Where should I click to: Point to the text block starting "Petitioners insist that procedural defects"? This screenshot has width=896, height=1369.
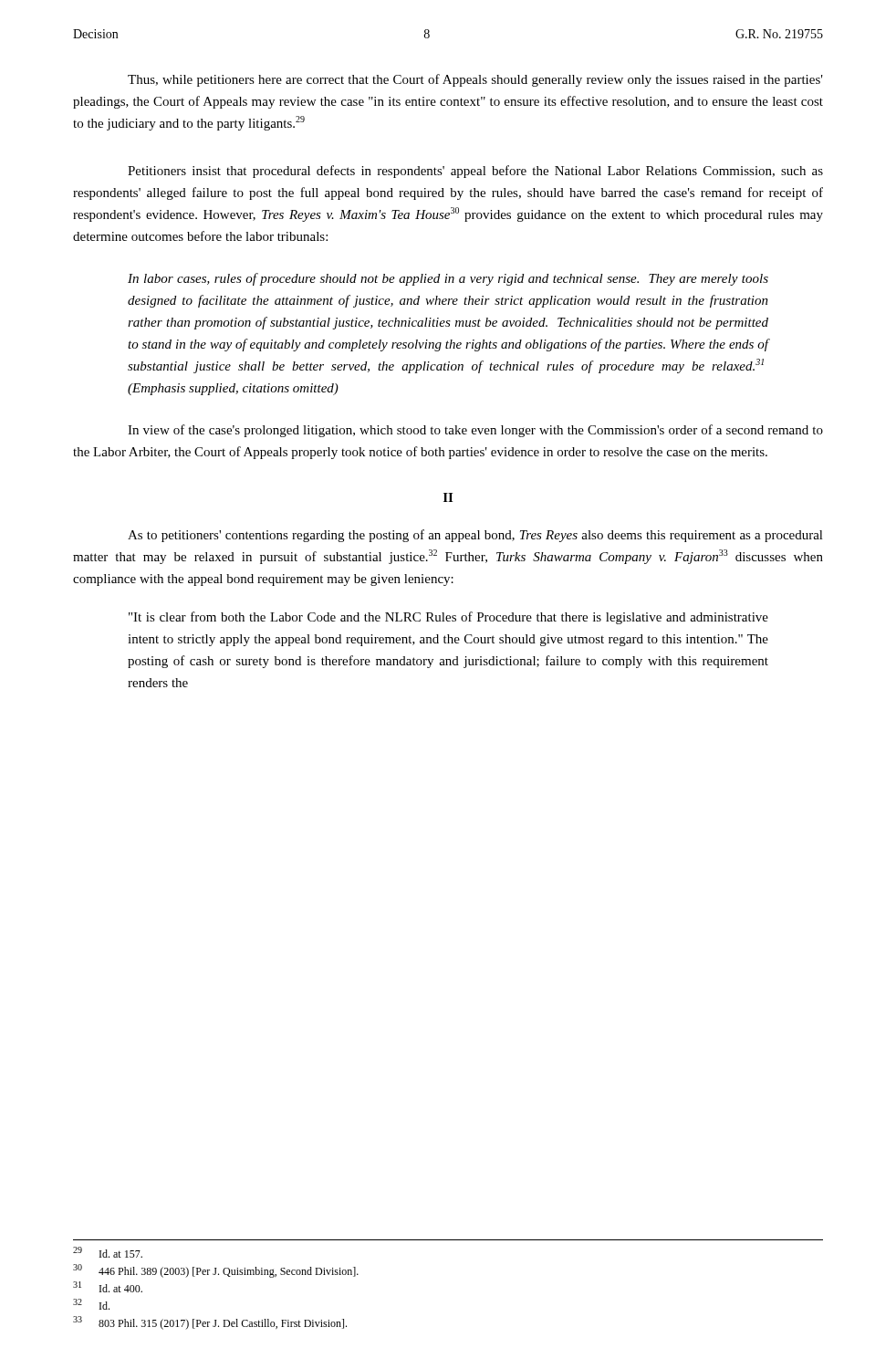(448, 204)
